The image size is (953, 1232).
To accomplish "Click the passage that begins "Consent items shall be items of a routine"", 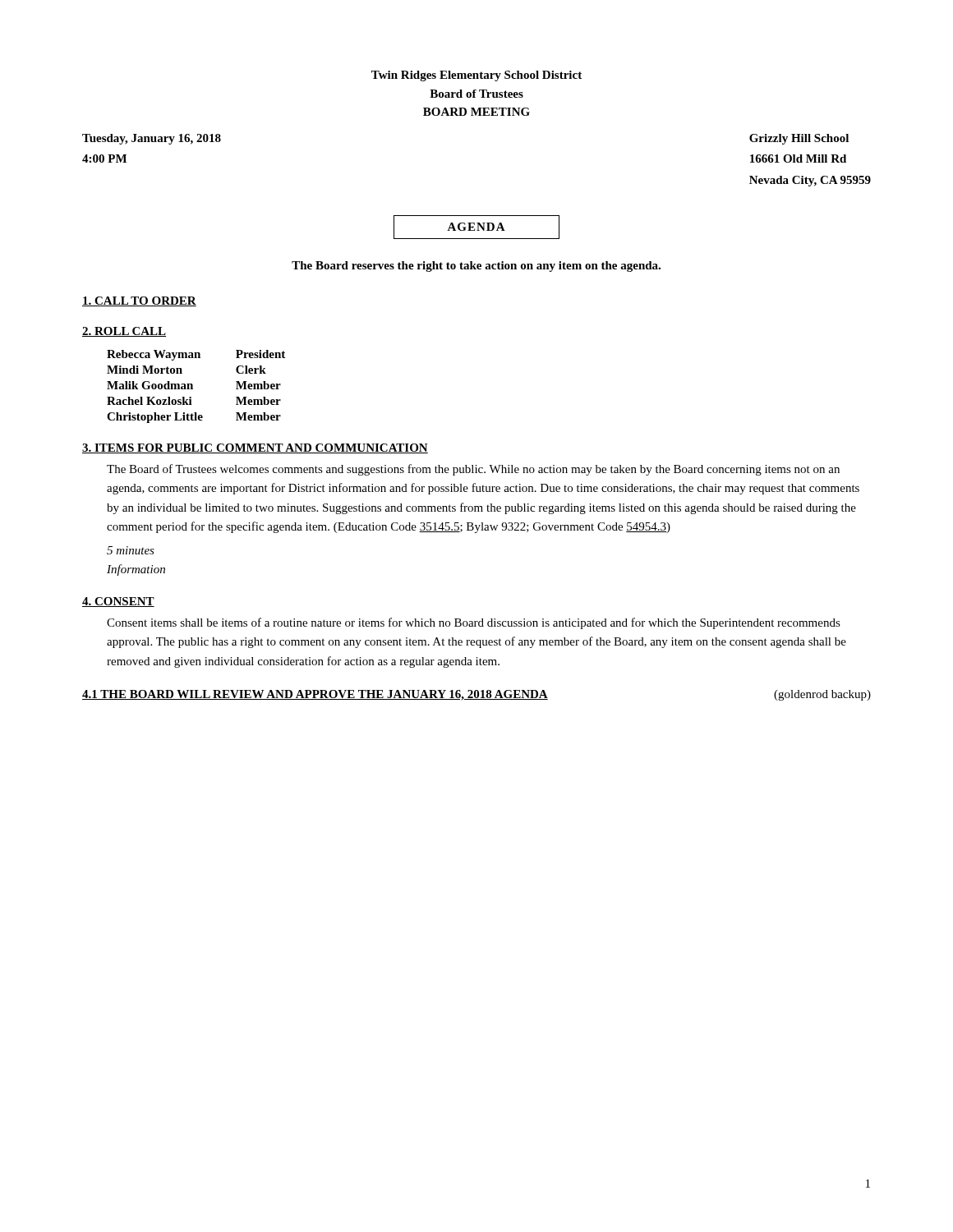I will [476, 642].
